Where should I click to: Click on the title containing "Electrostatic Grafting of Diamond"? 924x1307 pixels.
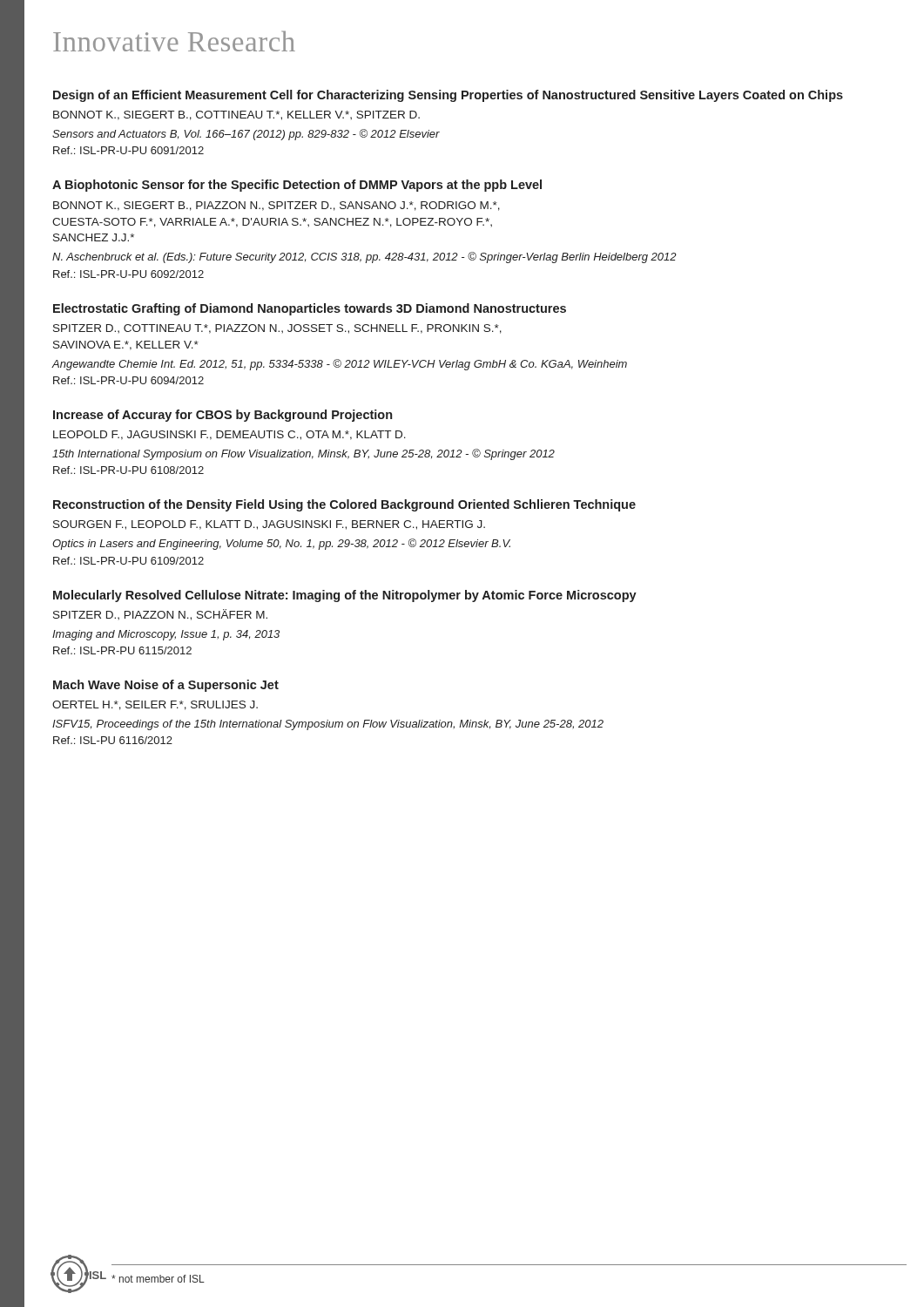coord(309,308)
